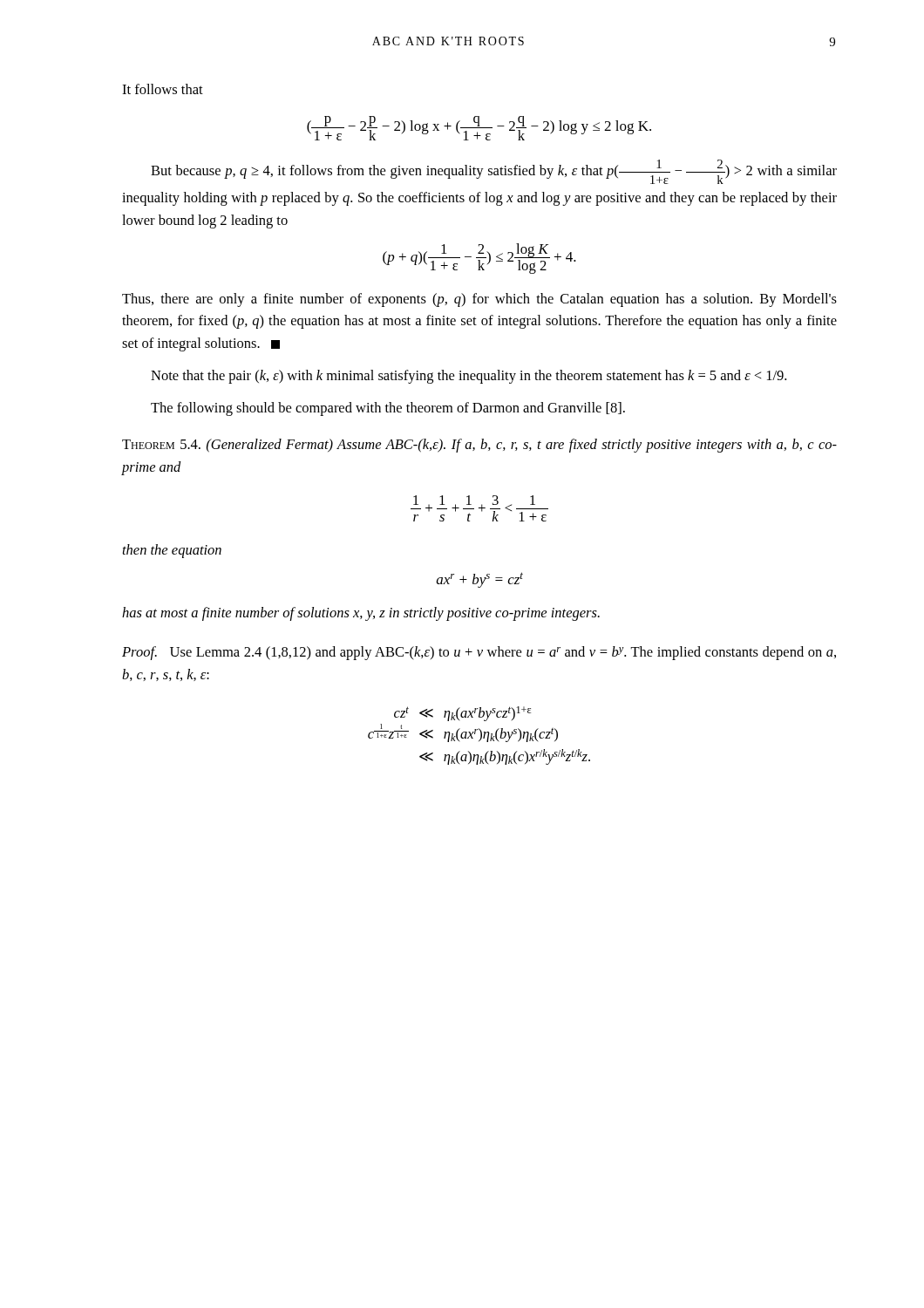924x1308 pixels.
Task: Click on the passage starting "It follows that"
Action: 163,89
